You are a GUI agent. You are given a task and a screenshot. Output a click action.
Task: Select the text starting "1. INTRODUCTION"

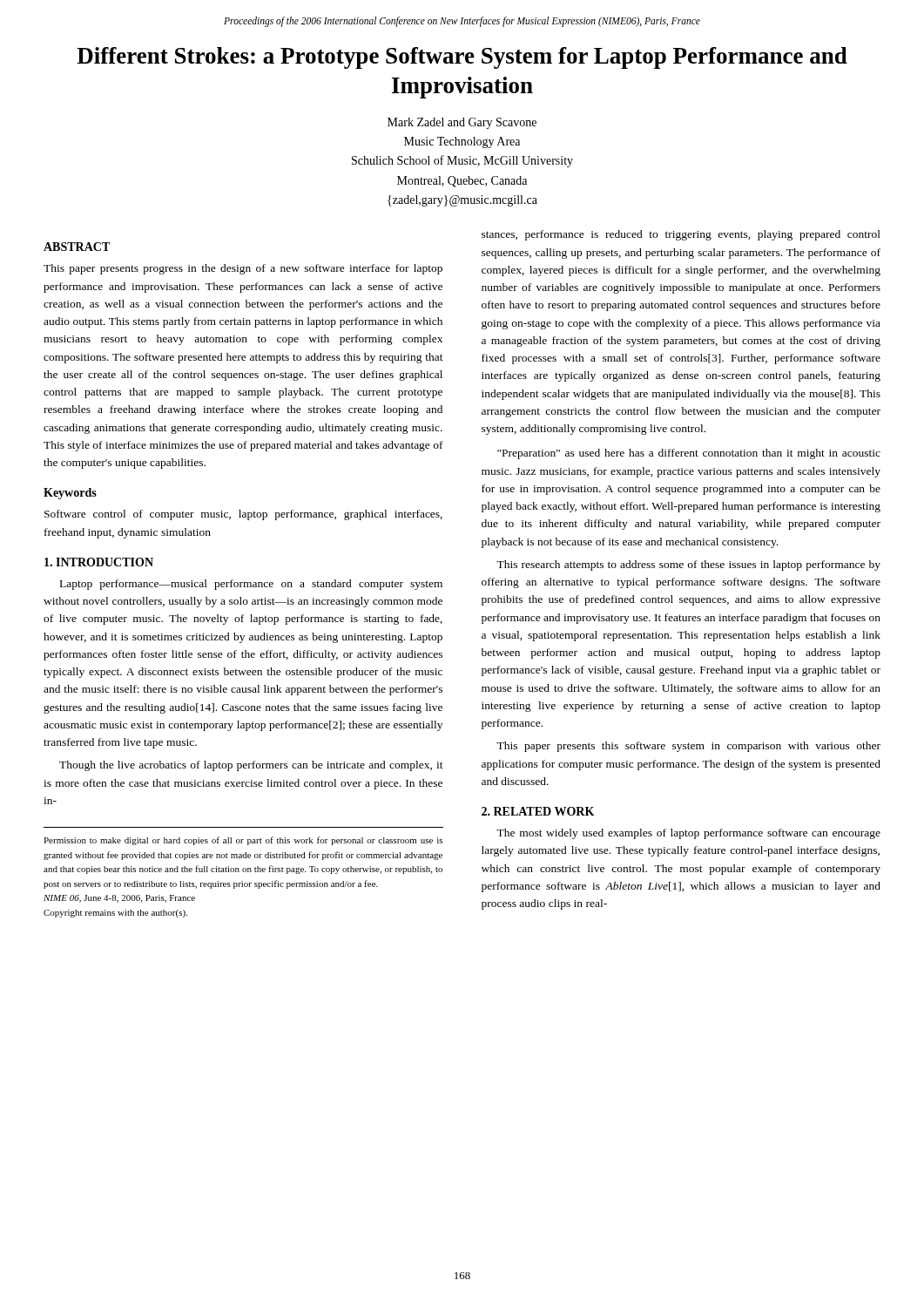98,562
